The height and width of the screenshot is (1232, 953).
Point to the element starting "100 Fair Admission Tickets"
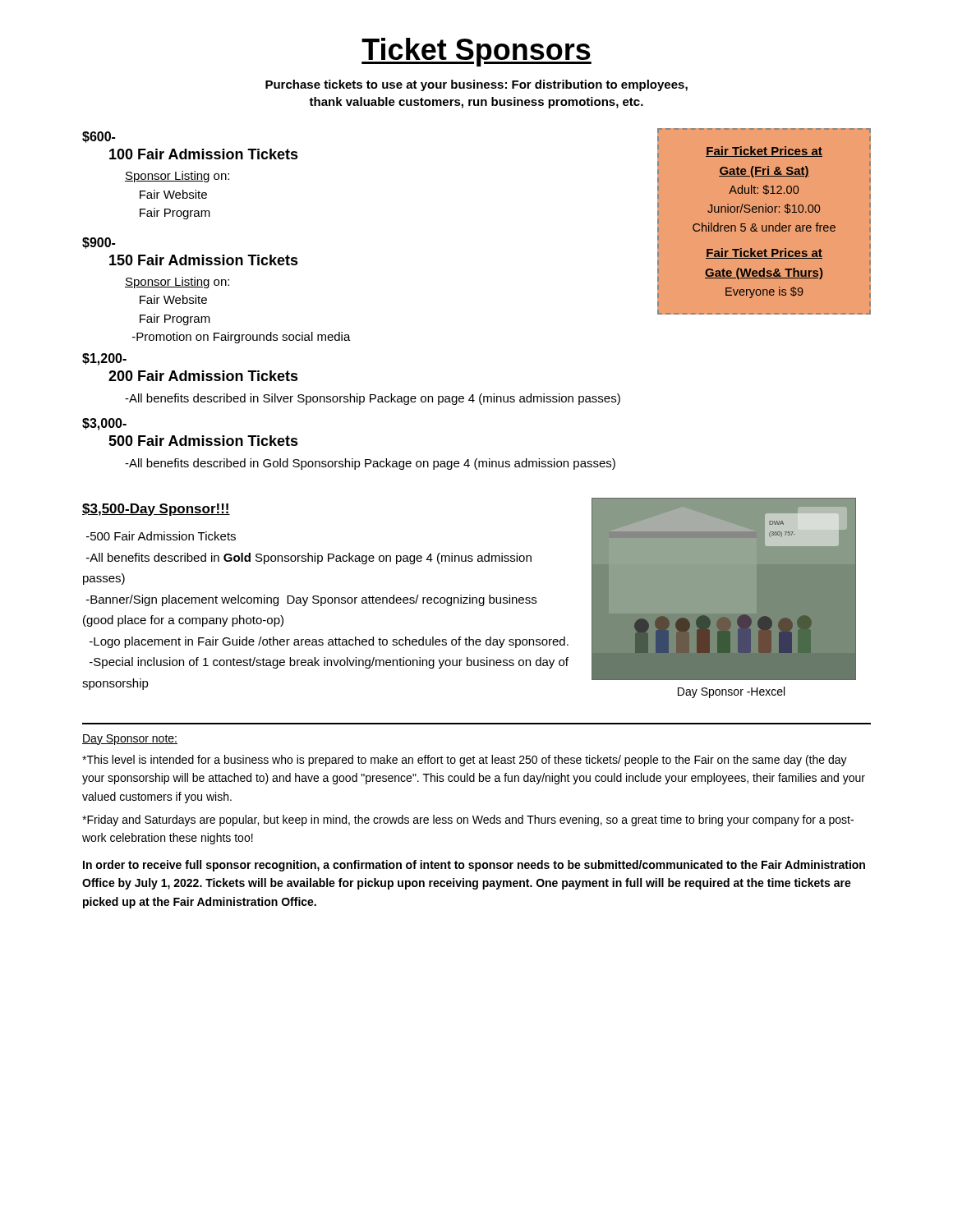click(203, 154)
